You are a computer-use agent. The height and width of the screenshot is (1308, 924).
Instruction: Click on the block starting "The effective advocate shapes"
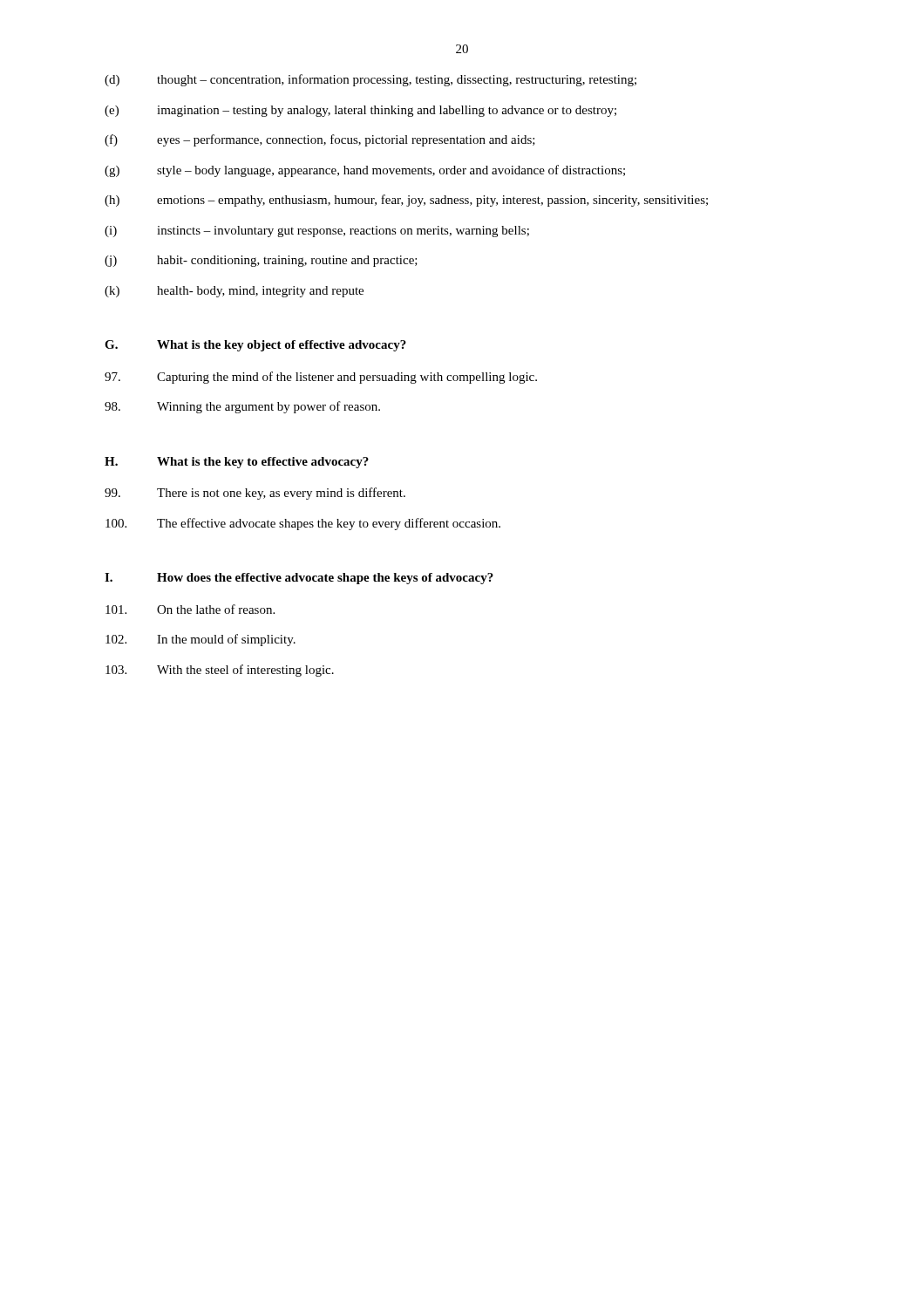point(471,523)
